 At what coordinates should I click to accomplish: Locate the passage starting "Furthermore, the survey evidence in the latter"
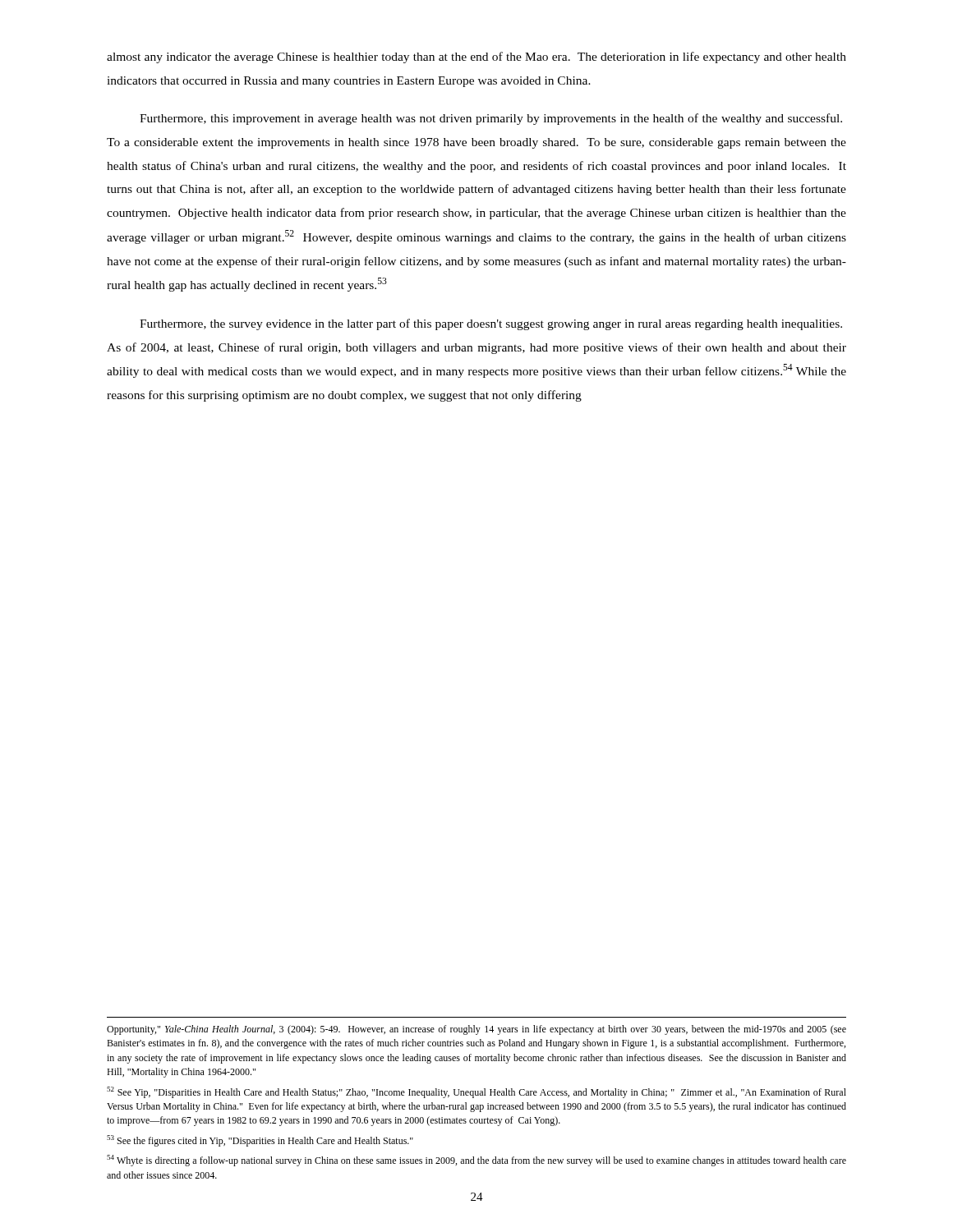point(476,360)
